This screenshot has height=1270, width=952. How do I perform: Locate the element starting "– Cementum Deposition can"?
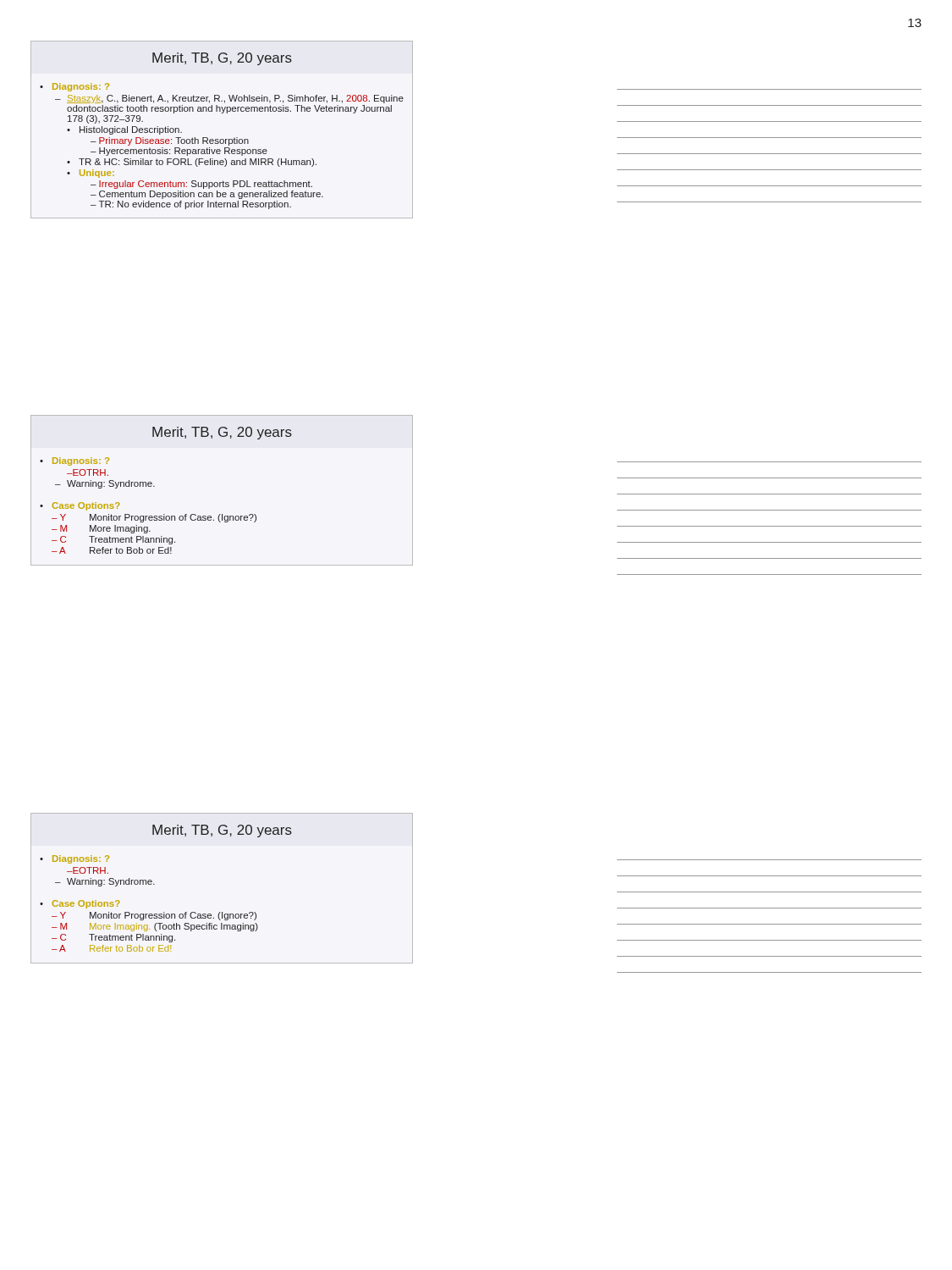[x=207, y=194]
